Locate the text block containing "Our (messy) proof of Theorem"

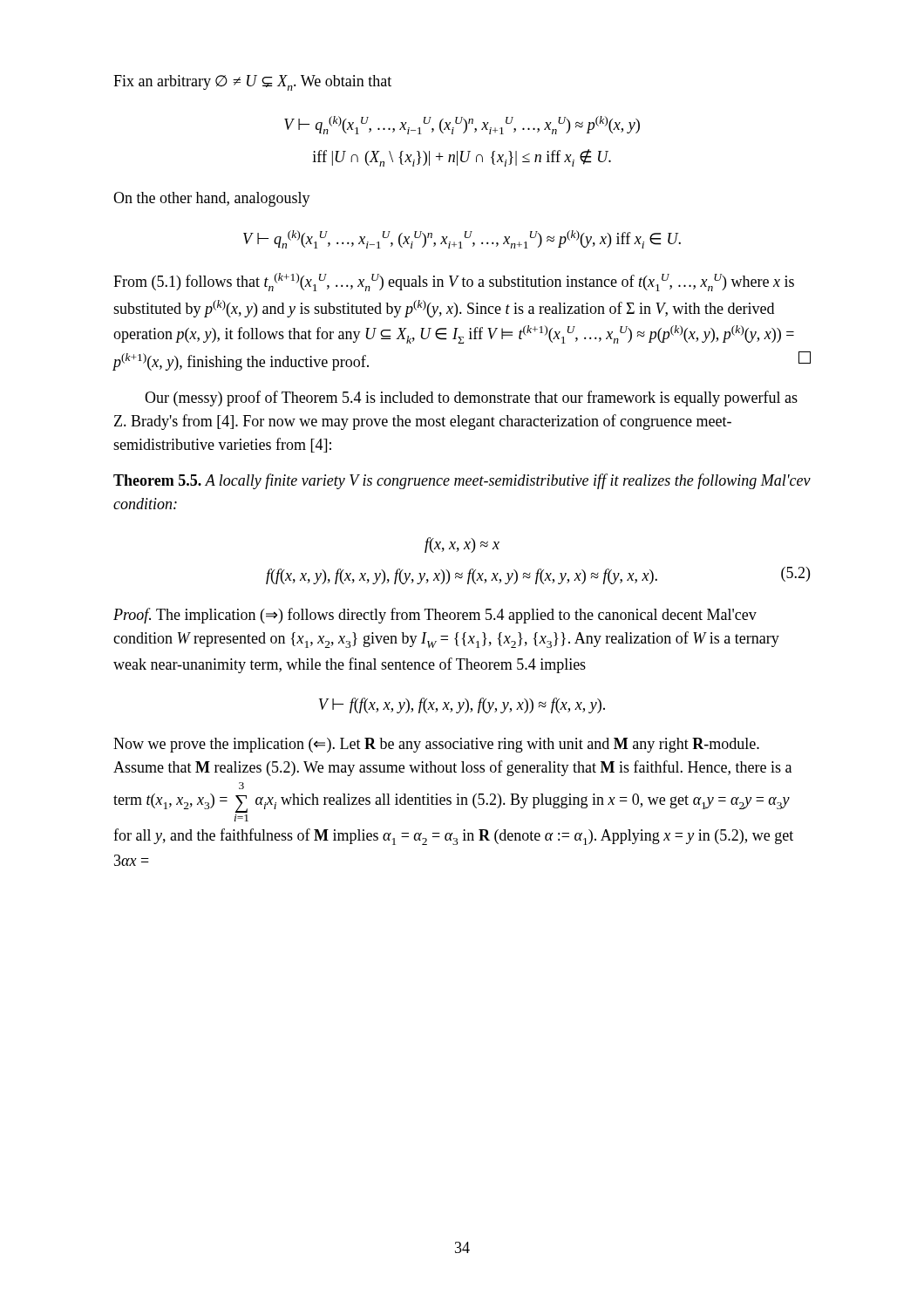(455, 421)
